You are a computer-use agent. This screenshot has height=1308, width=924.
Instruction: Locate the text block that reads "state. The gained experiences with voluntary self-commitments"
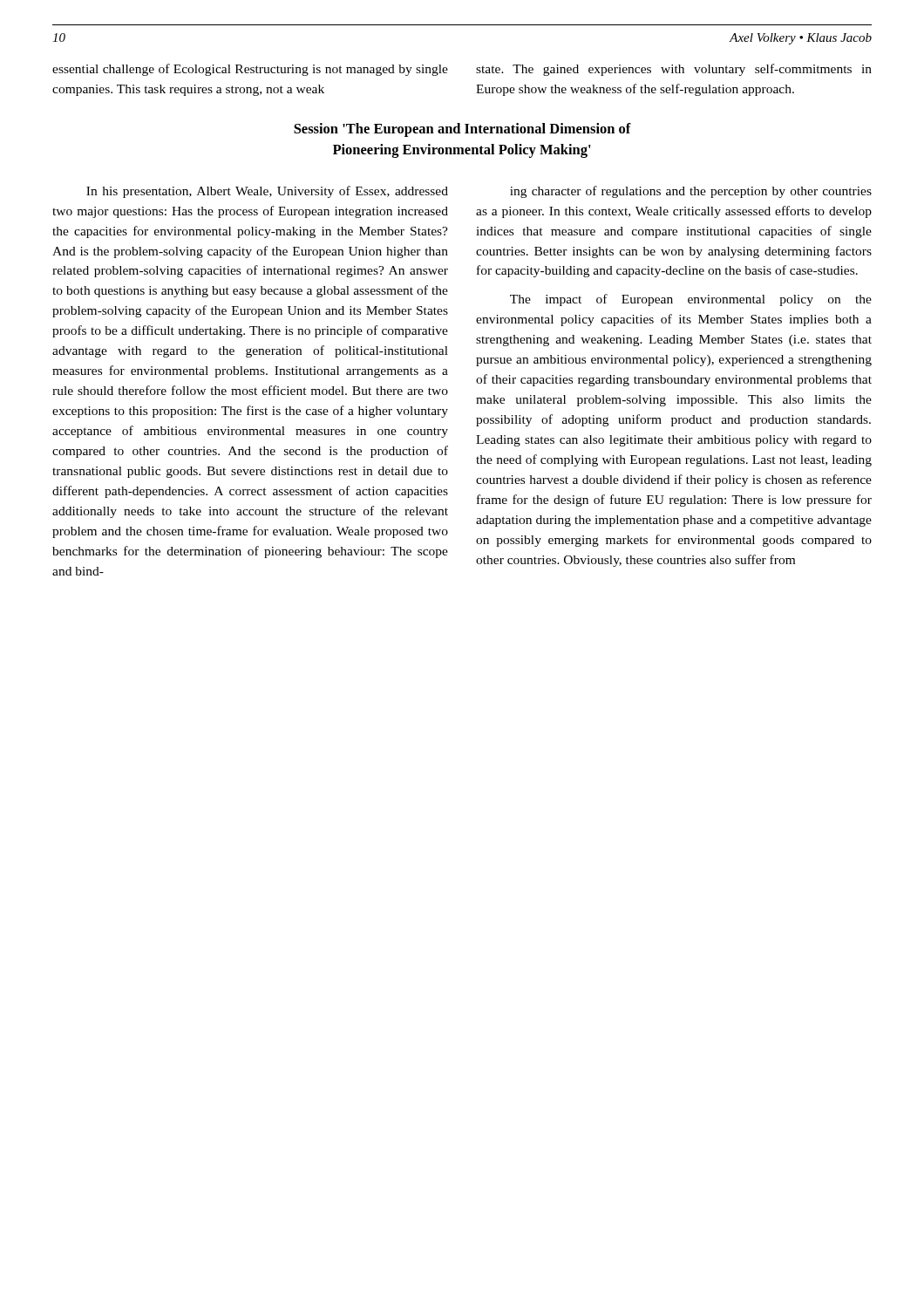tap(674, 79)
